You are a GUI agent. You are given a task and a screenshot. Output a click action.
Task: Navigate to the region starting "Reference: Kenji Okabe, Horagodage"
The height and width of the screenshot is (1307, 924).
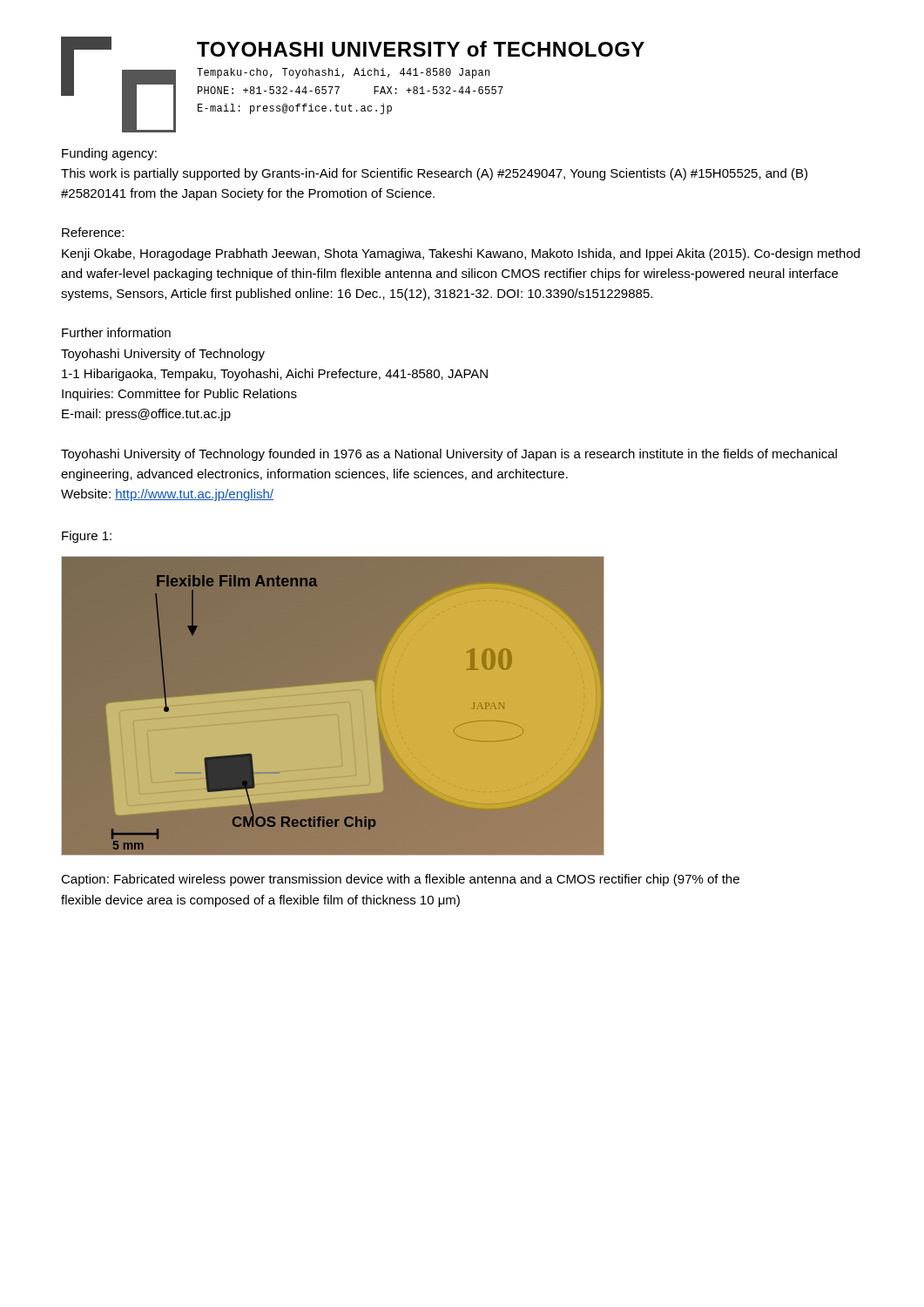click(x=462, y=263)
